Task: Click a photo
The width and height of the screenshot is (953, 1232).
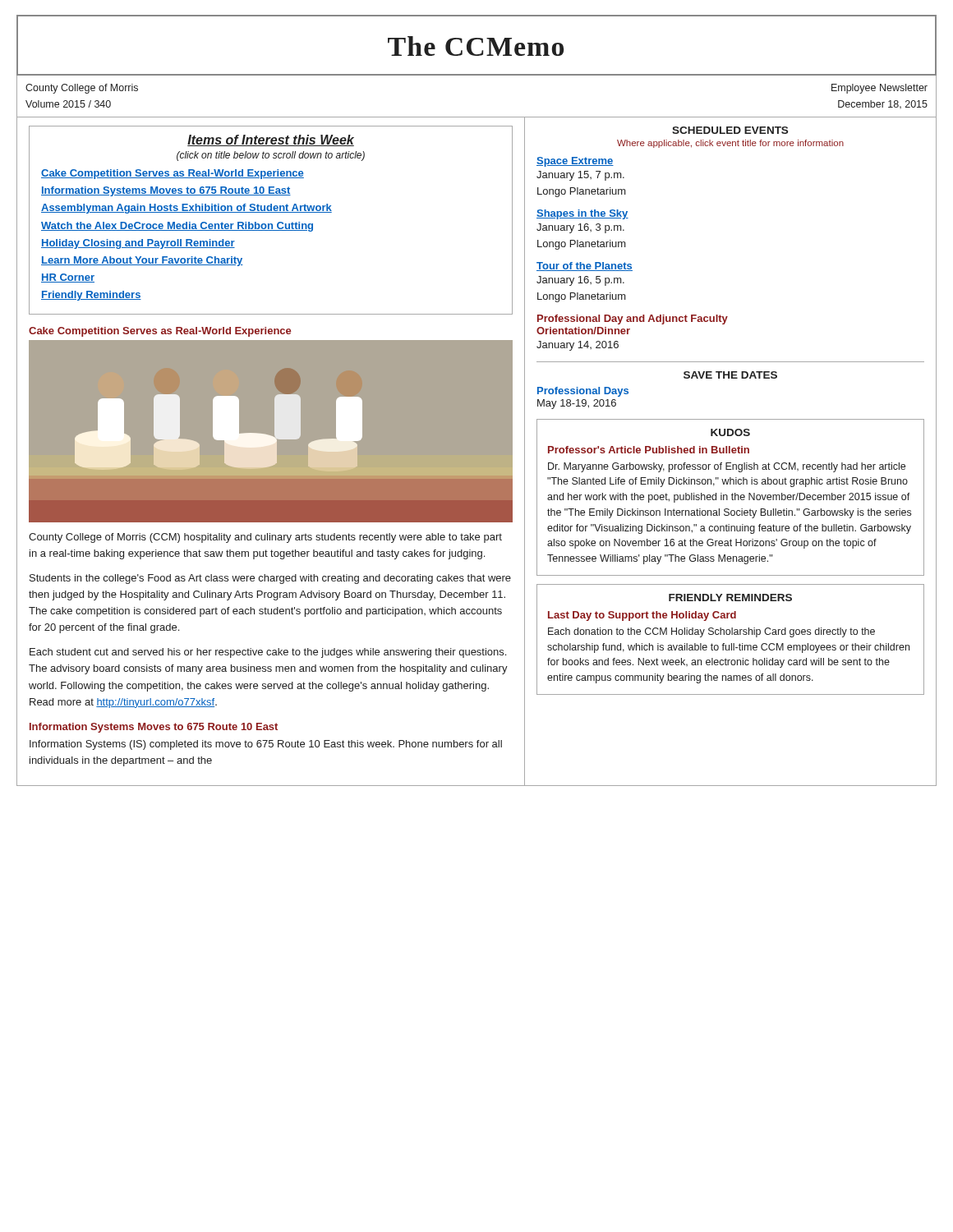Action: pyautogui.click(x=271, y=431)
